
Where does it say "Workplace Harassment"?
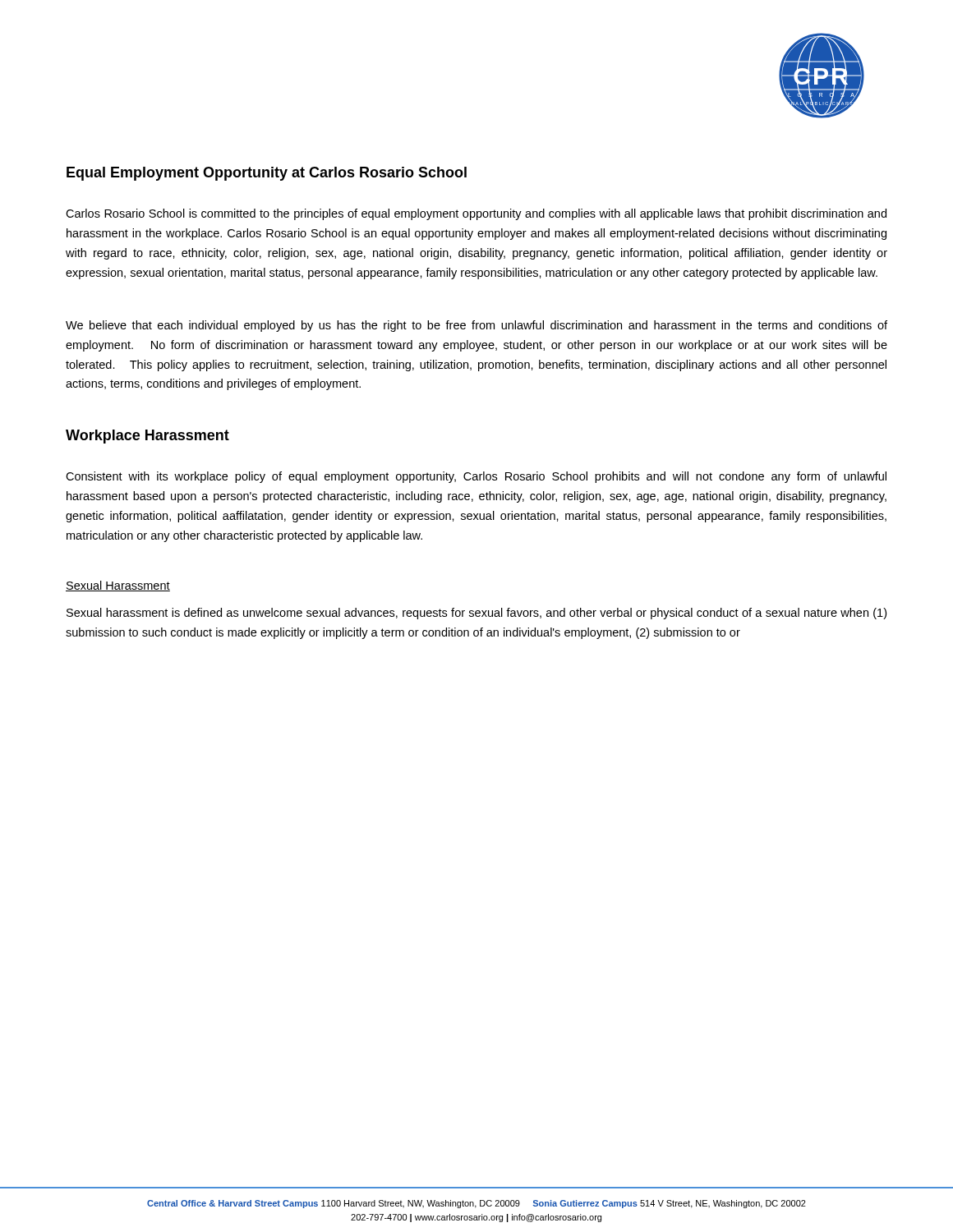(147, 436)
